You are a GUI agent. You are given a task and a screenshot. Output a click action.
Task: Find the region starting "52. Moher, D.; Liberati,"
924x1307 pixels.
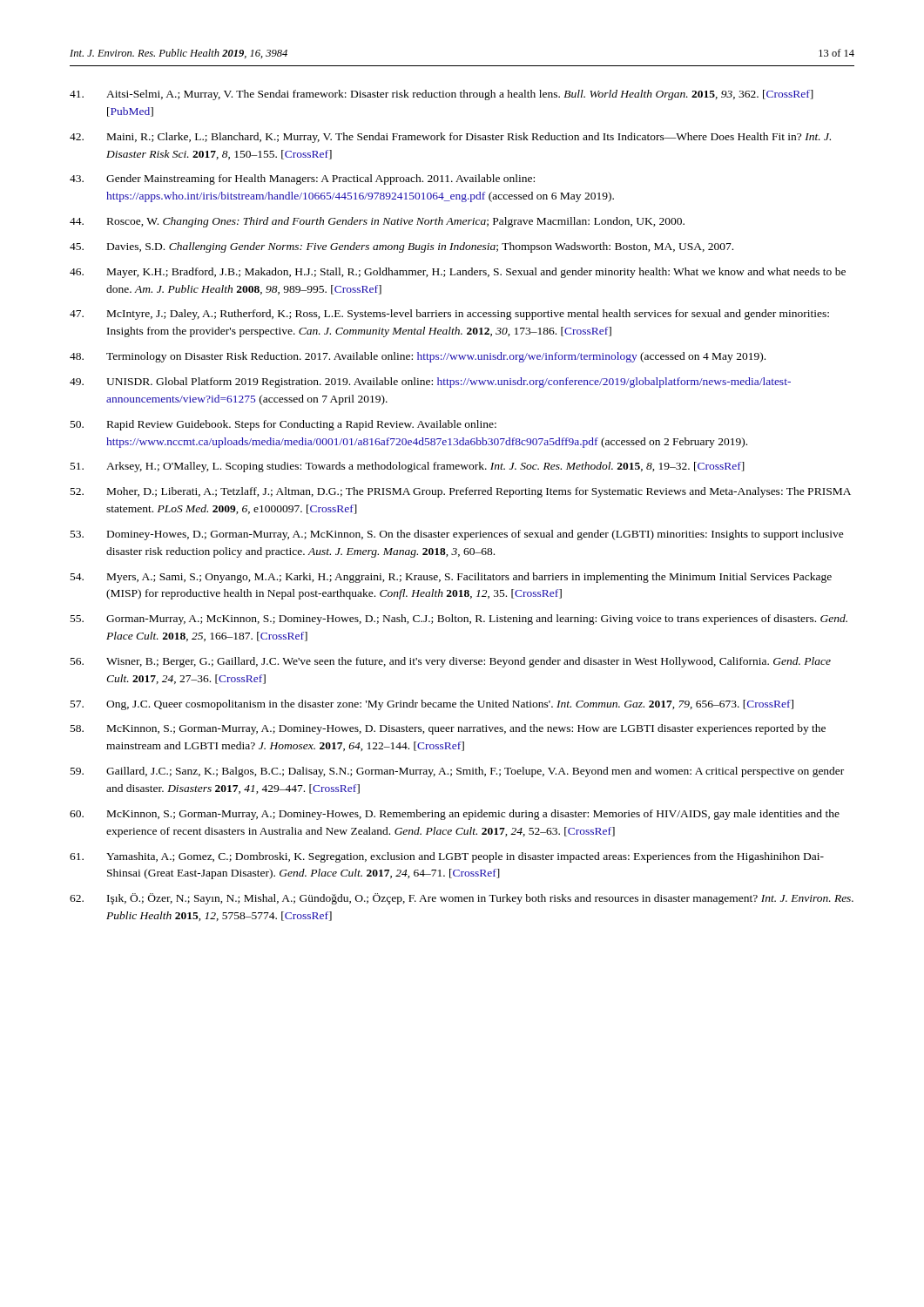pos(462,500)
